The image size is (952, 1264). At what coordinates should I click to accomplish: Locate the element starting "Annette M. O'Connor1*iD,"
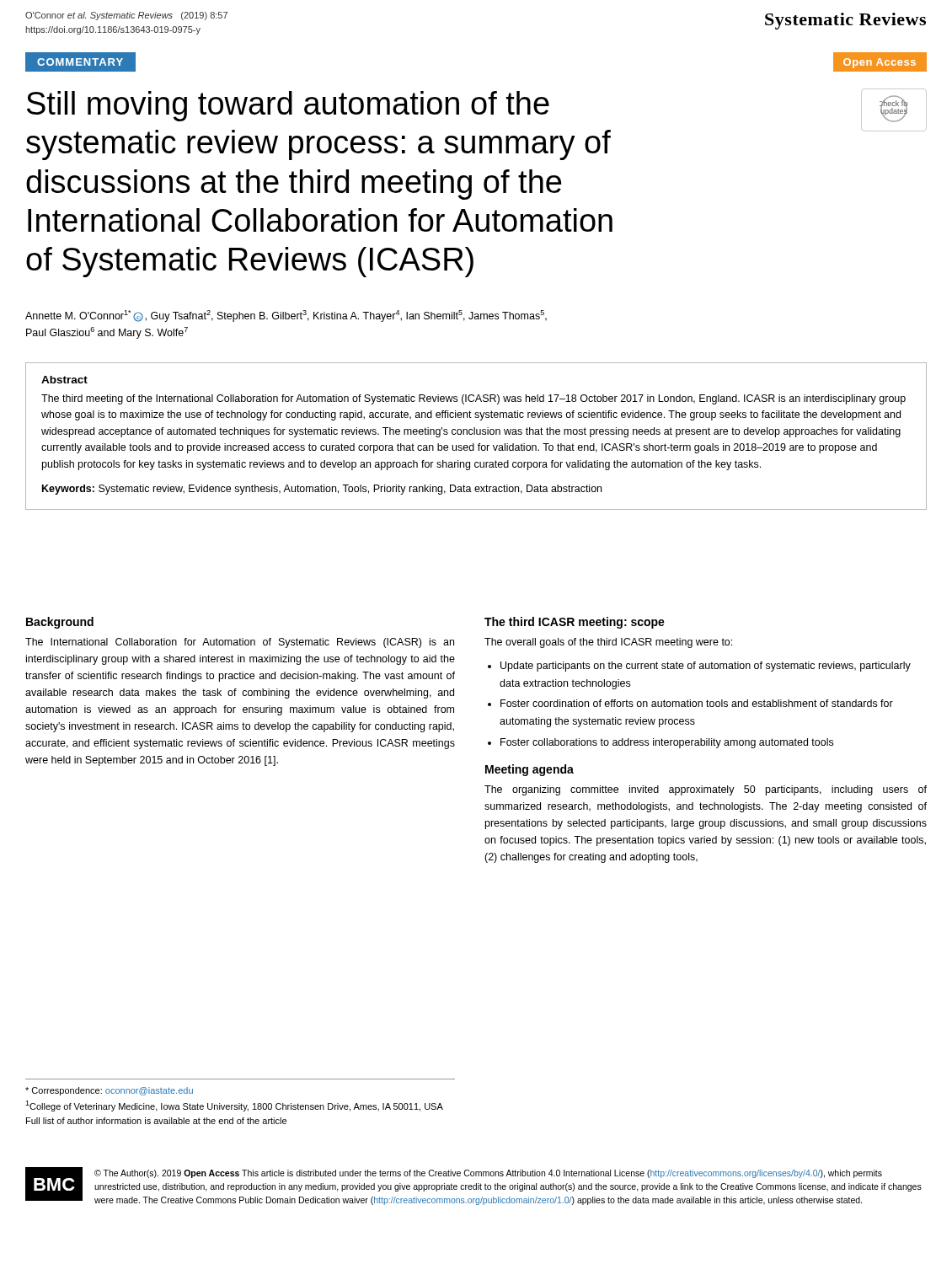coord(286,324)
